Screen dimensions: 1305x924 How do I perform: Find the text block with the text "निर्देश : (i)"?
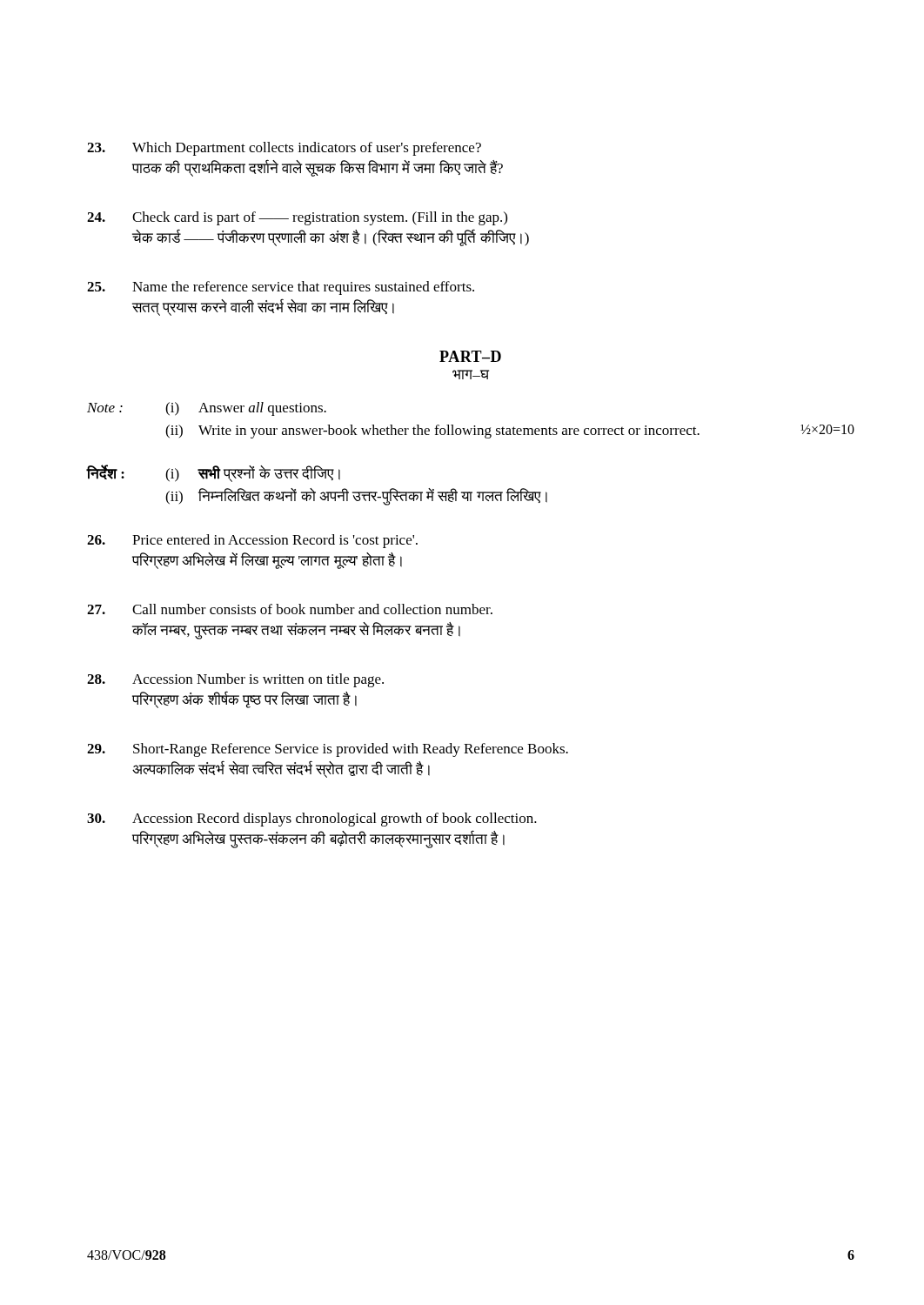(x=471, y=488)
